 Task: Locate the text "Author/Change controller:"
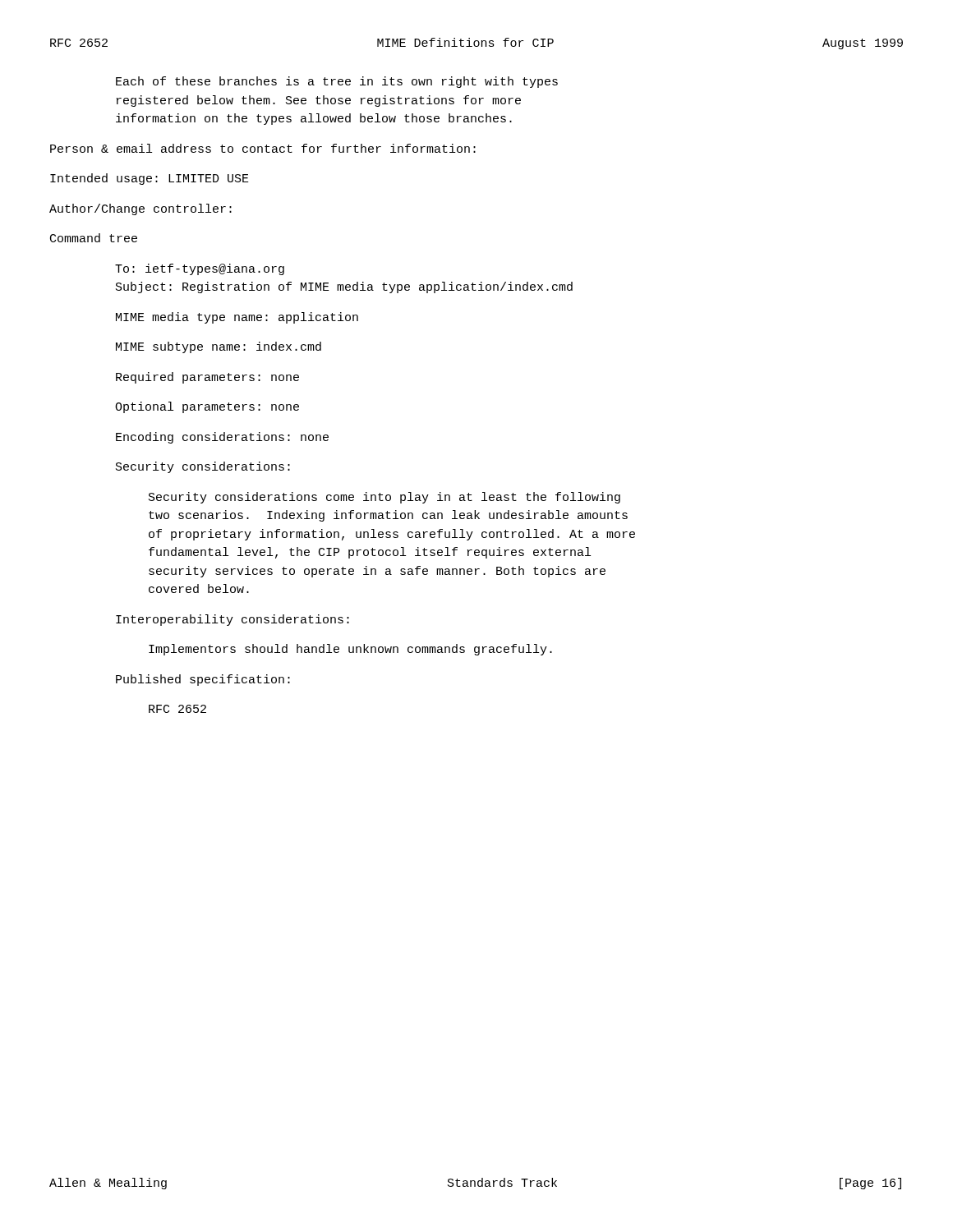(142, 209)
